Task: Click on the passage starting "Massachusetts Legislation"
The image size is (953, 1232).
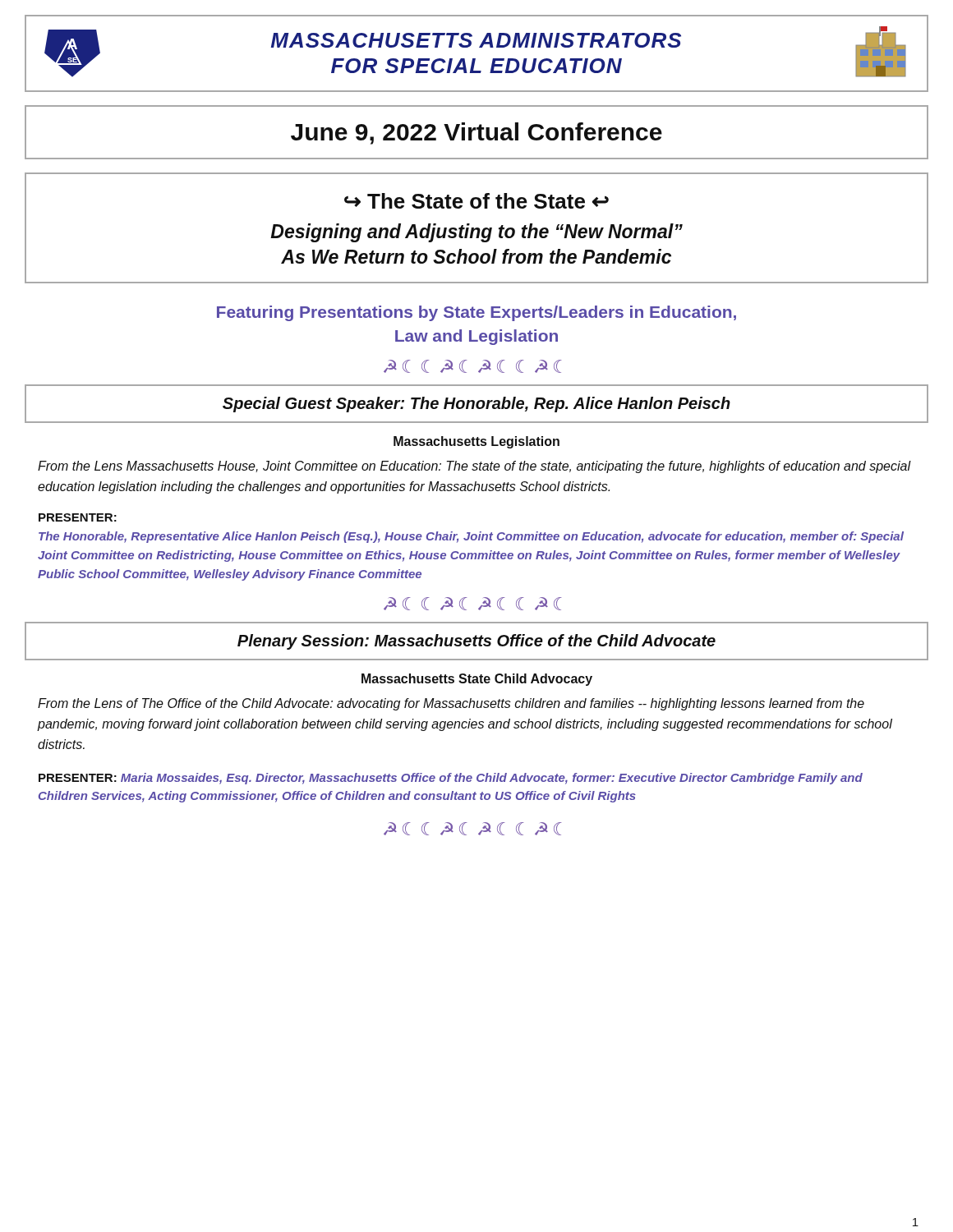Action: click(x=476, y=441)
